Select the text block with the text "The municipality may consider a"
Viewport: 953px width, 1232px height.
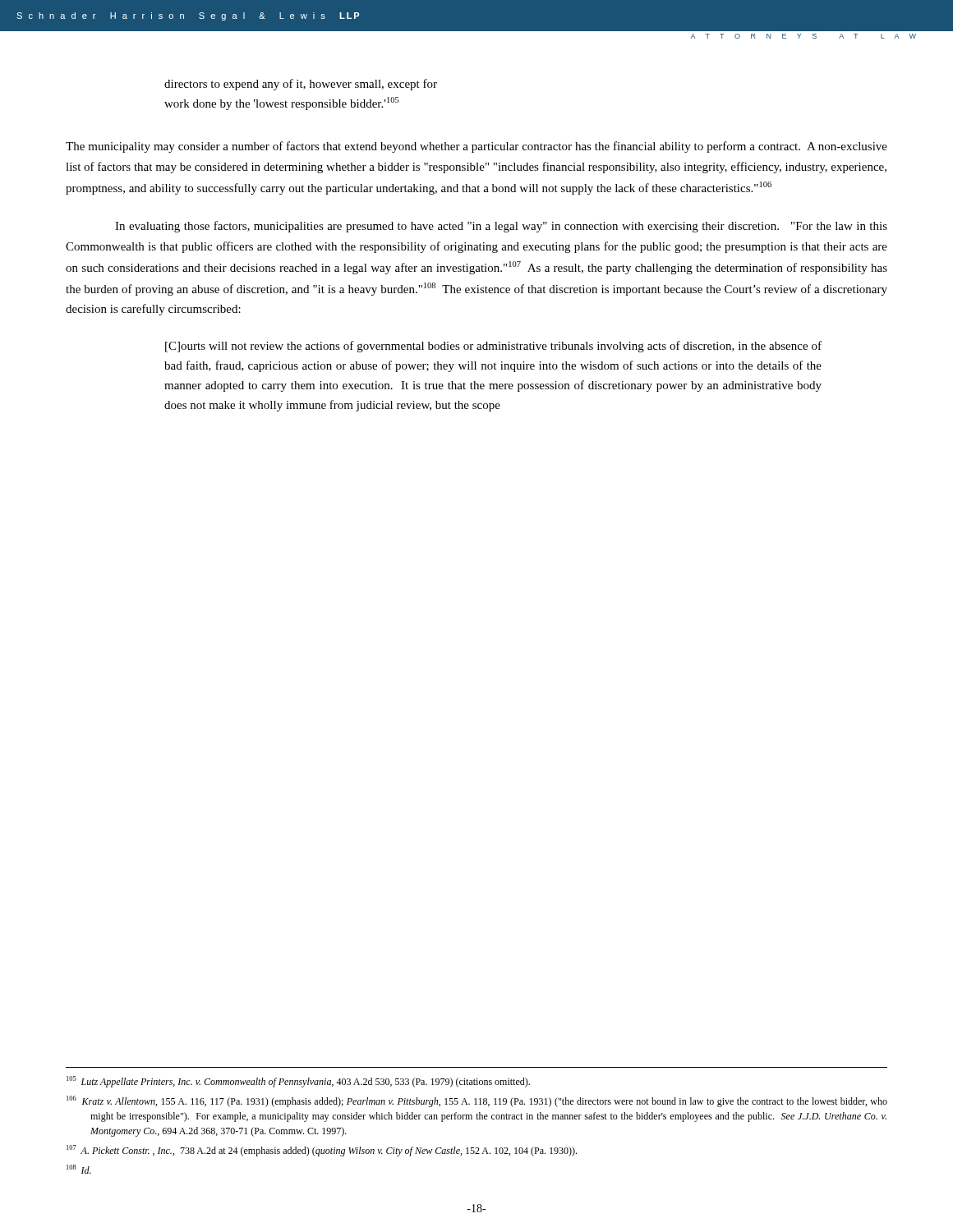click(476, 167)
